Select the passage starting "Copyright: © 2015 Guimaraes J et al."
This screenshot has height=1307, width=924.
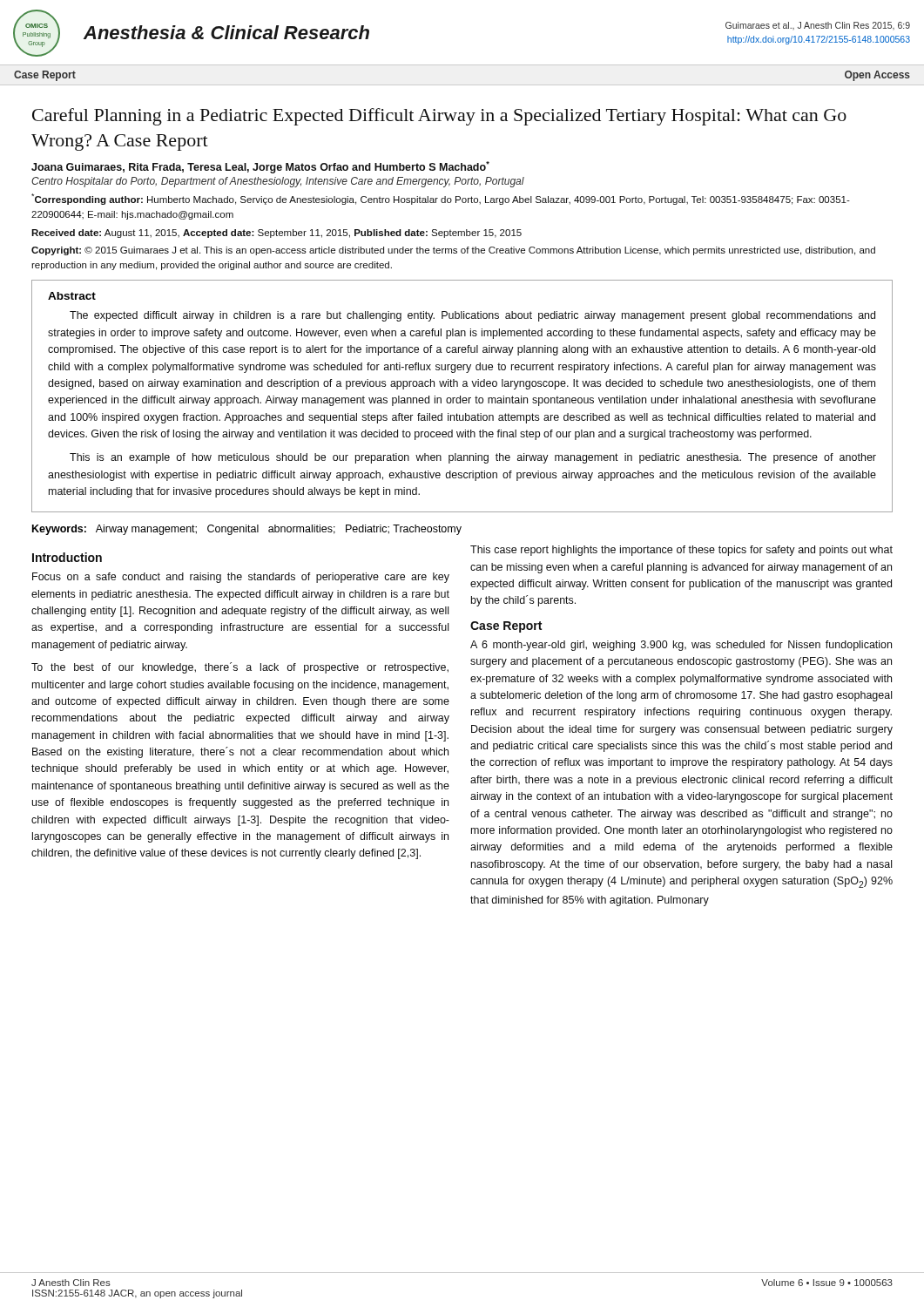pyautogui.click(x=454, y=258)
